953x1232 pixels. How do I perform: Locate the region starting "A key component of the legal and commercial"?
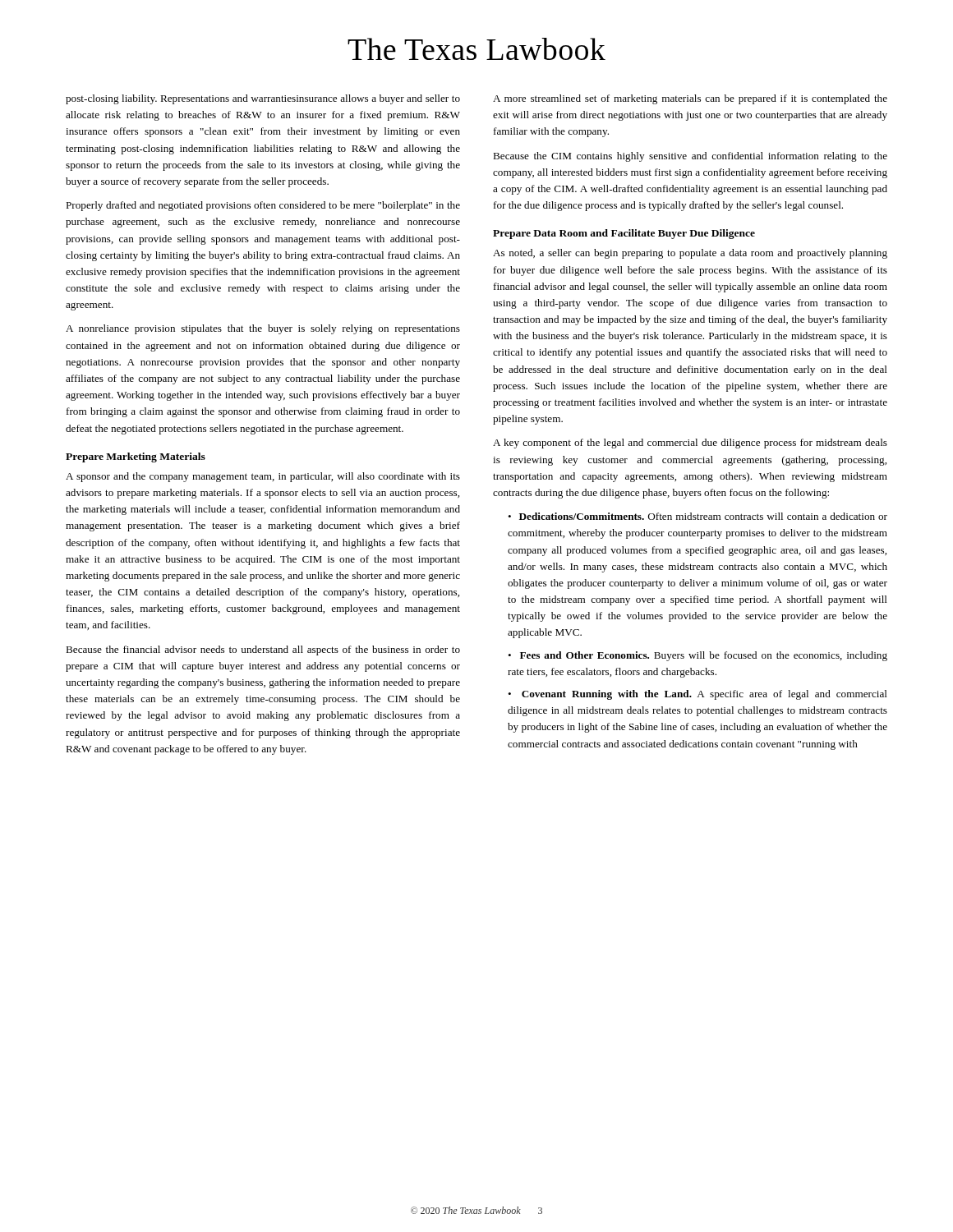tap(690, 468)
